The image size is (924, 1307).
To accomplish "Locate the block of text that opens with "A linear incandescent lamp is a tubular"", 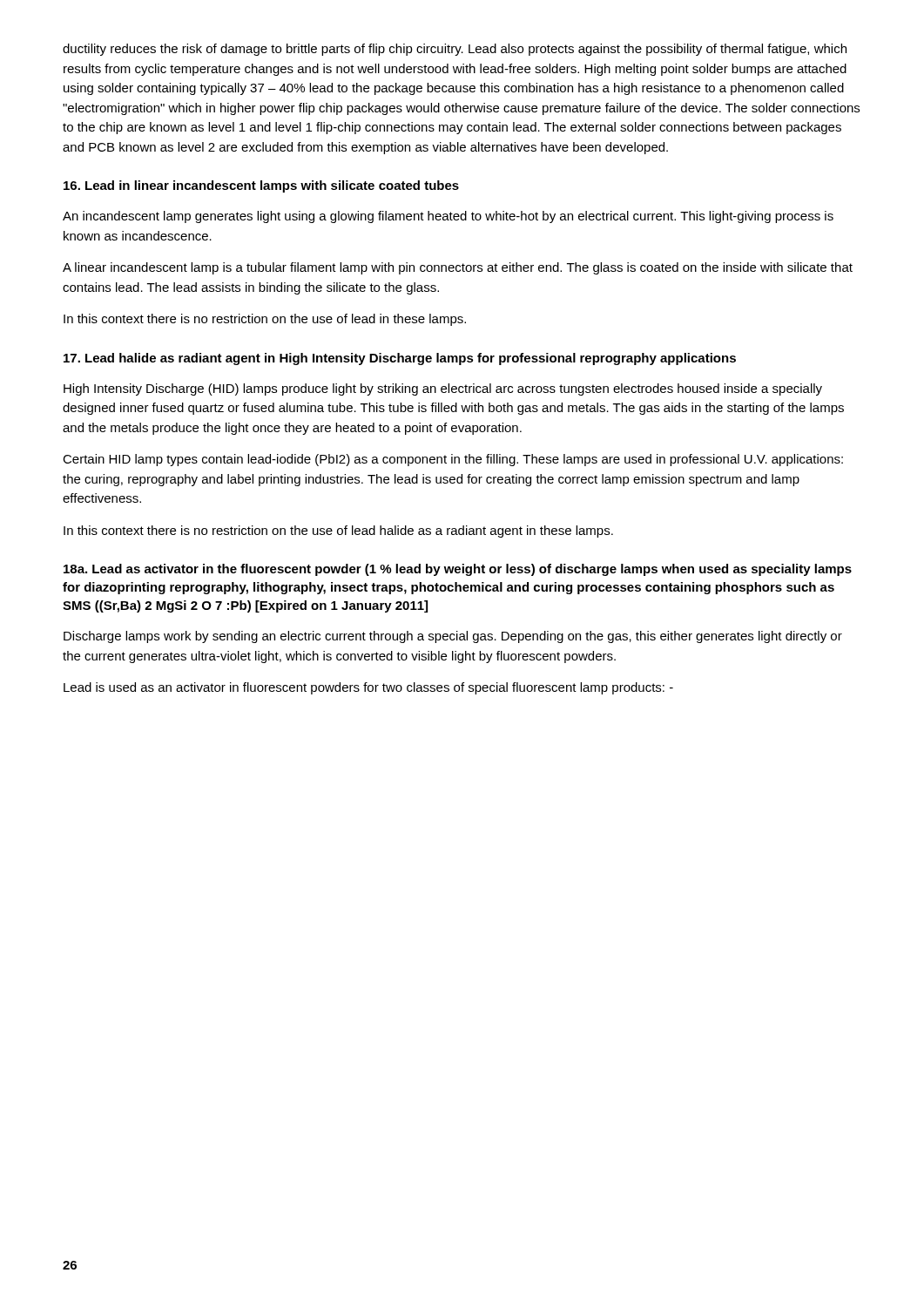I will pyautogui.click(x=462, y=277).
